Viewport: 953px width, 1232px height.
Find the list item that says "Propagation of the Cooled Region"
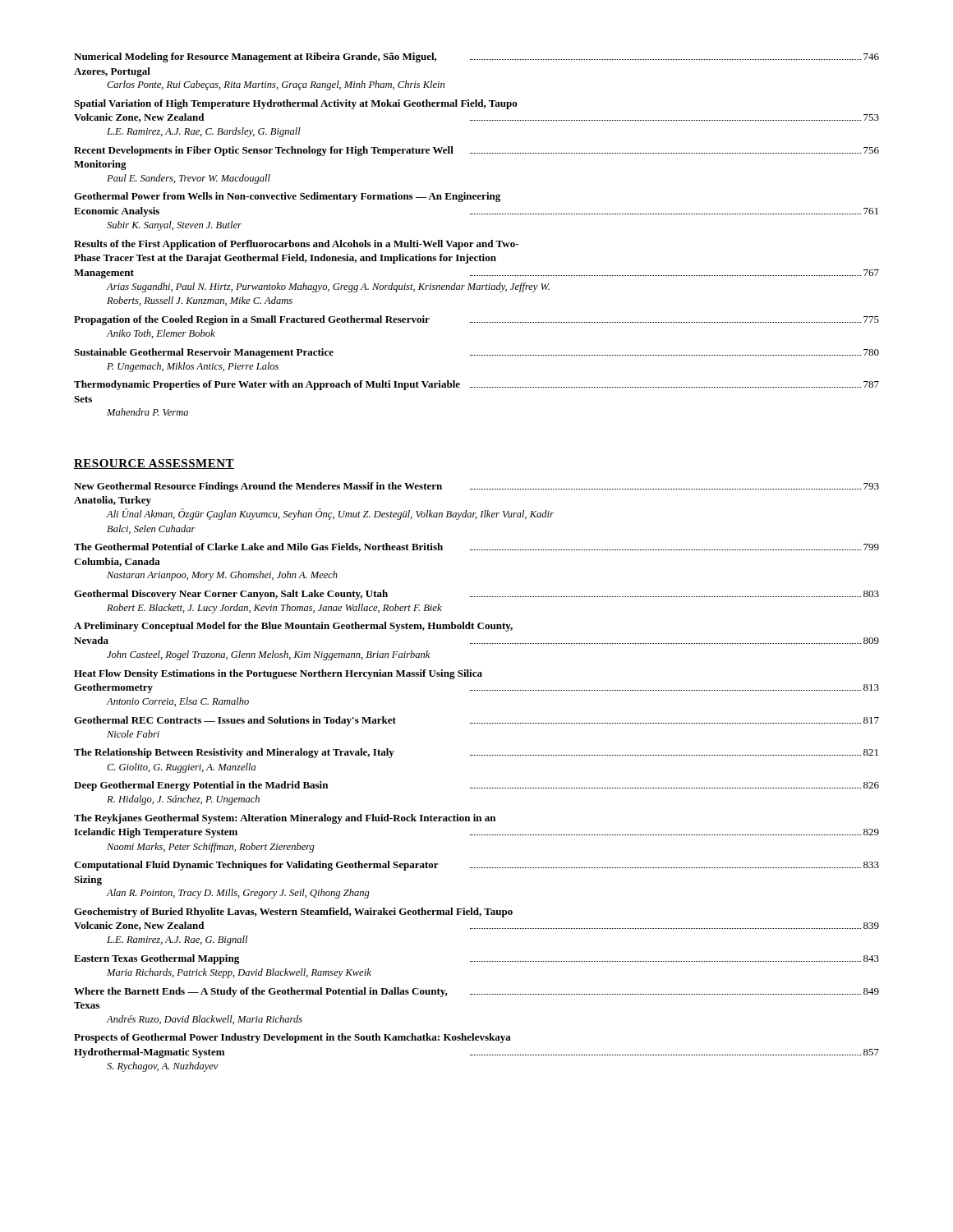pos(476,327)
